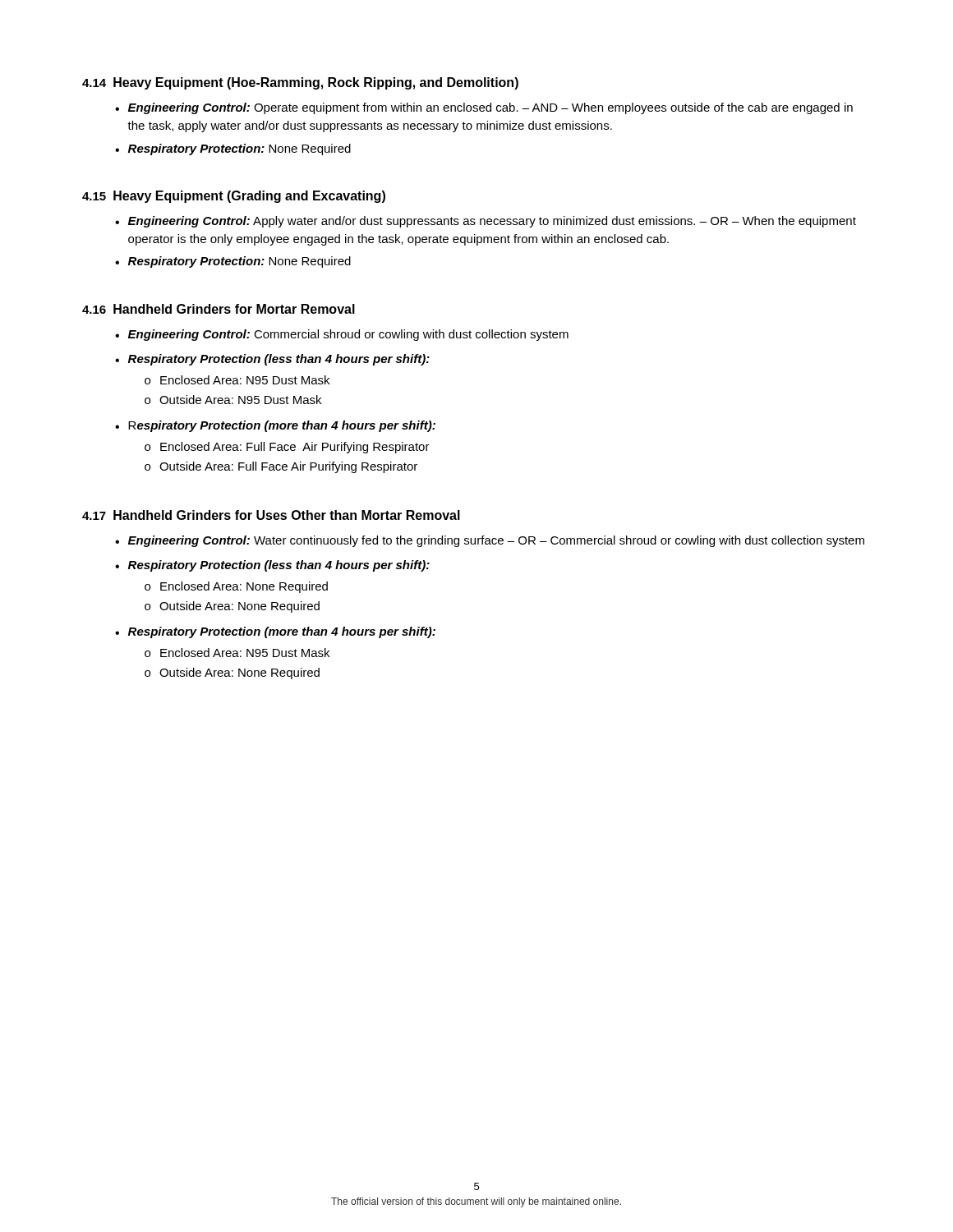Screen dimensions: 1232x953
Task: Select the section header with the text "4.14 Heavy Equipment (Hoe-Ramming, Rock Ripping,"
Action: pyautogui.click(x=300, y=83)
